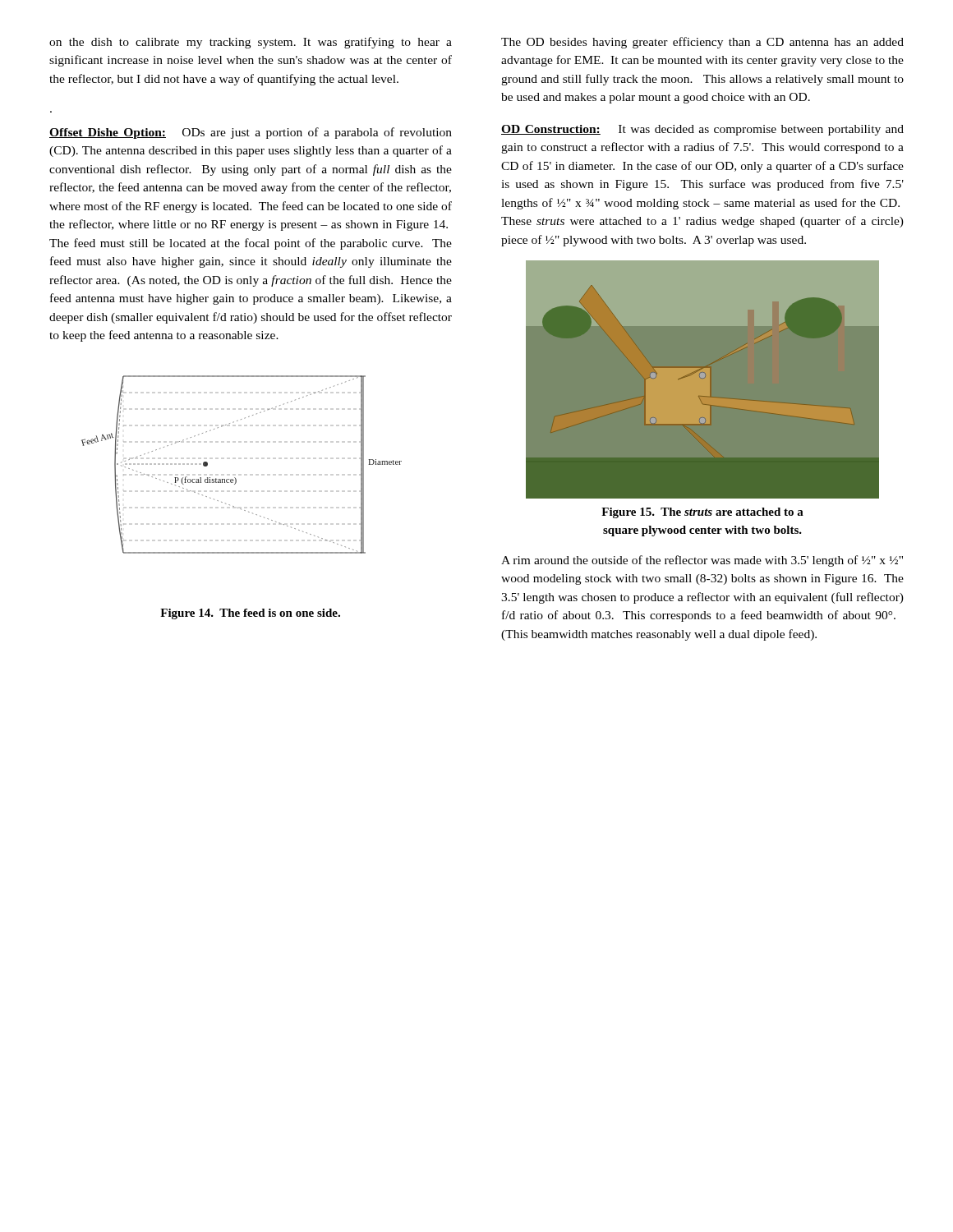Locate the caption that reads "Figure 15. The struts are"

click(x=702, y=521)
